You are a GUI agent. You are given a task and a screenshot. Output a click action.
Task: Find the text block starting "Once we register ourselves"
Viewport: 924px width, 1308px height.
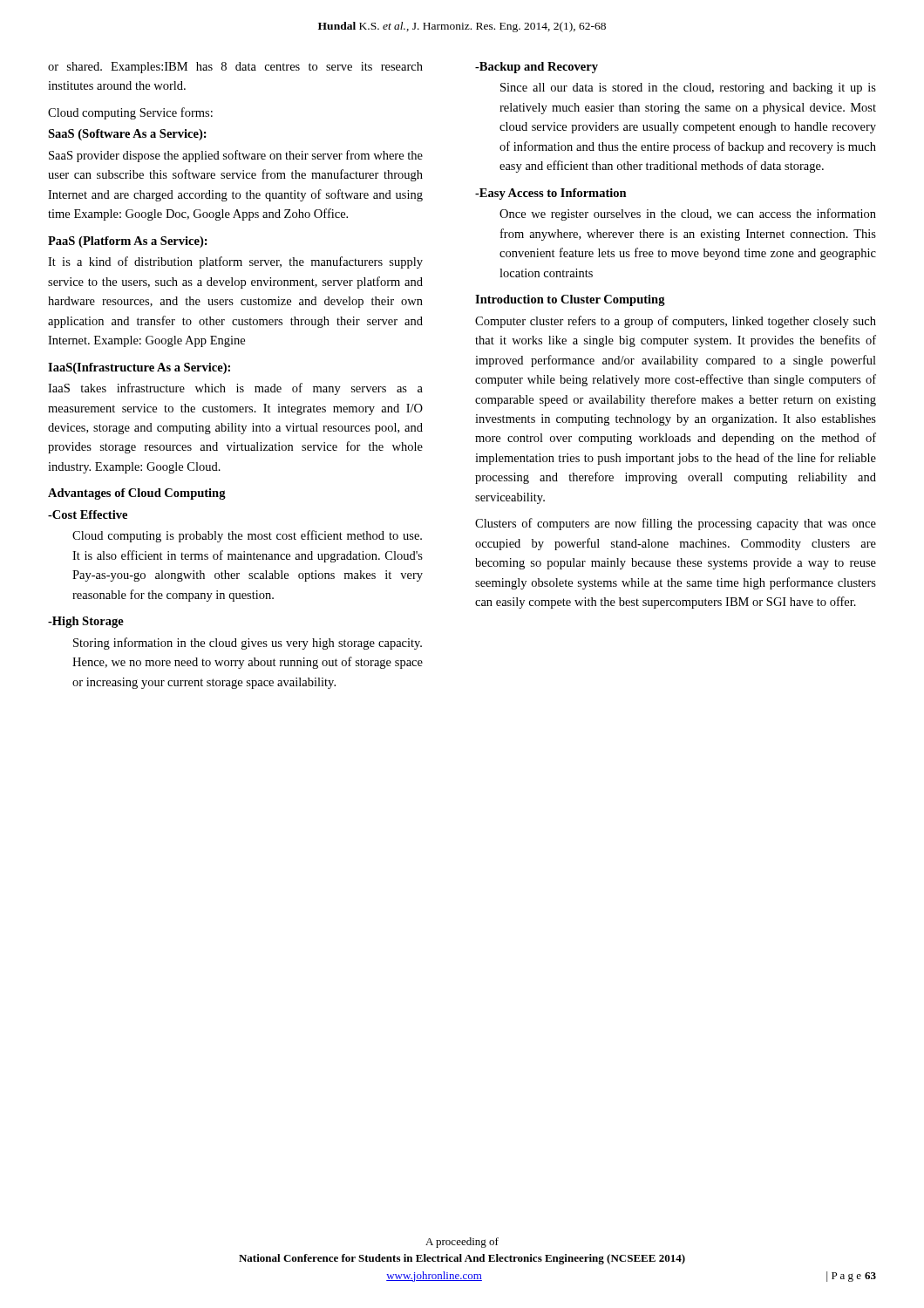(688, 243)
